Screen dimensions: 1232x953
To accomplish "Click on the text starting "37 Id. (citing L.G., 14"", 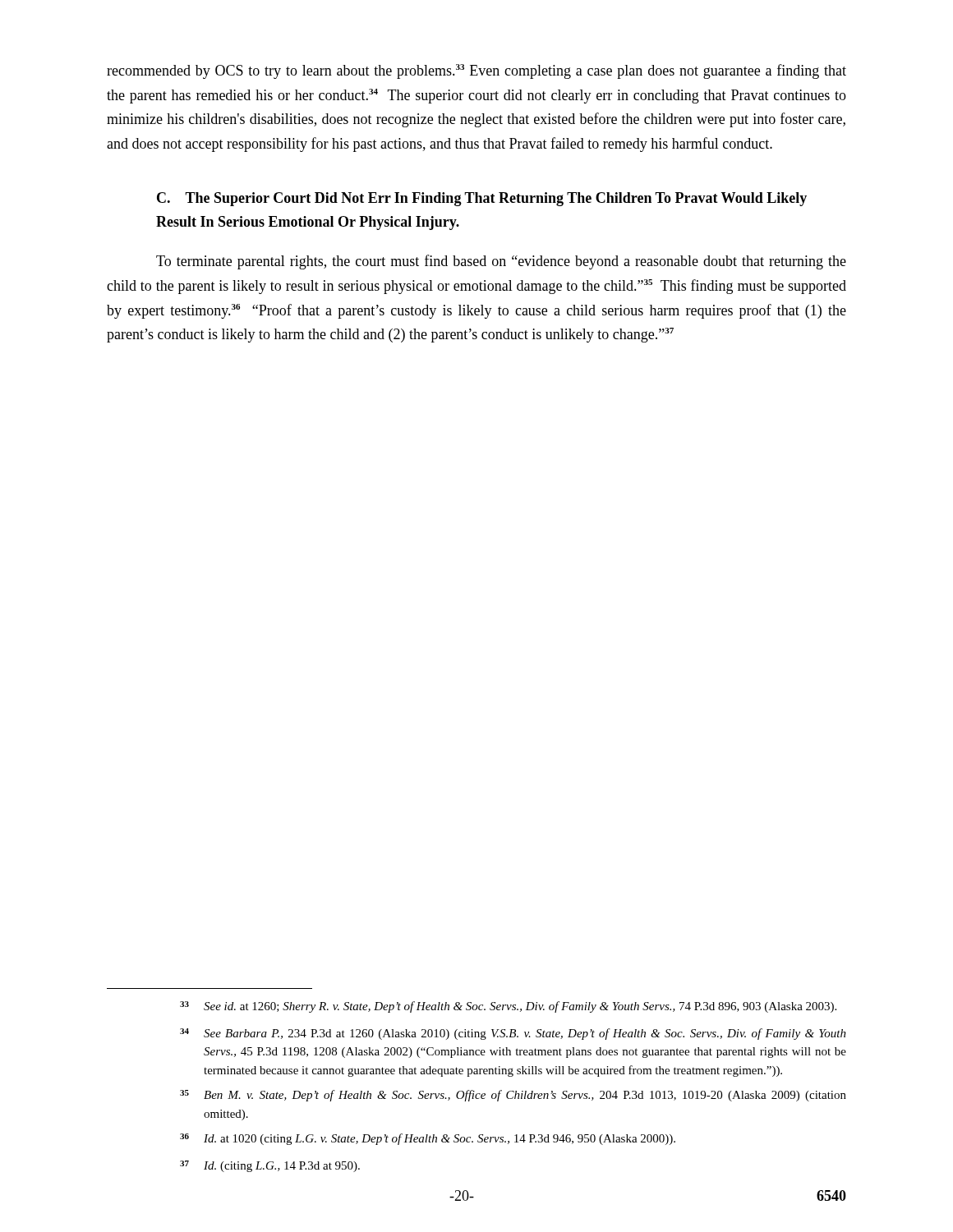I will click(x=234, y=1166).
